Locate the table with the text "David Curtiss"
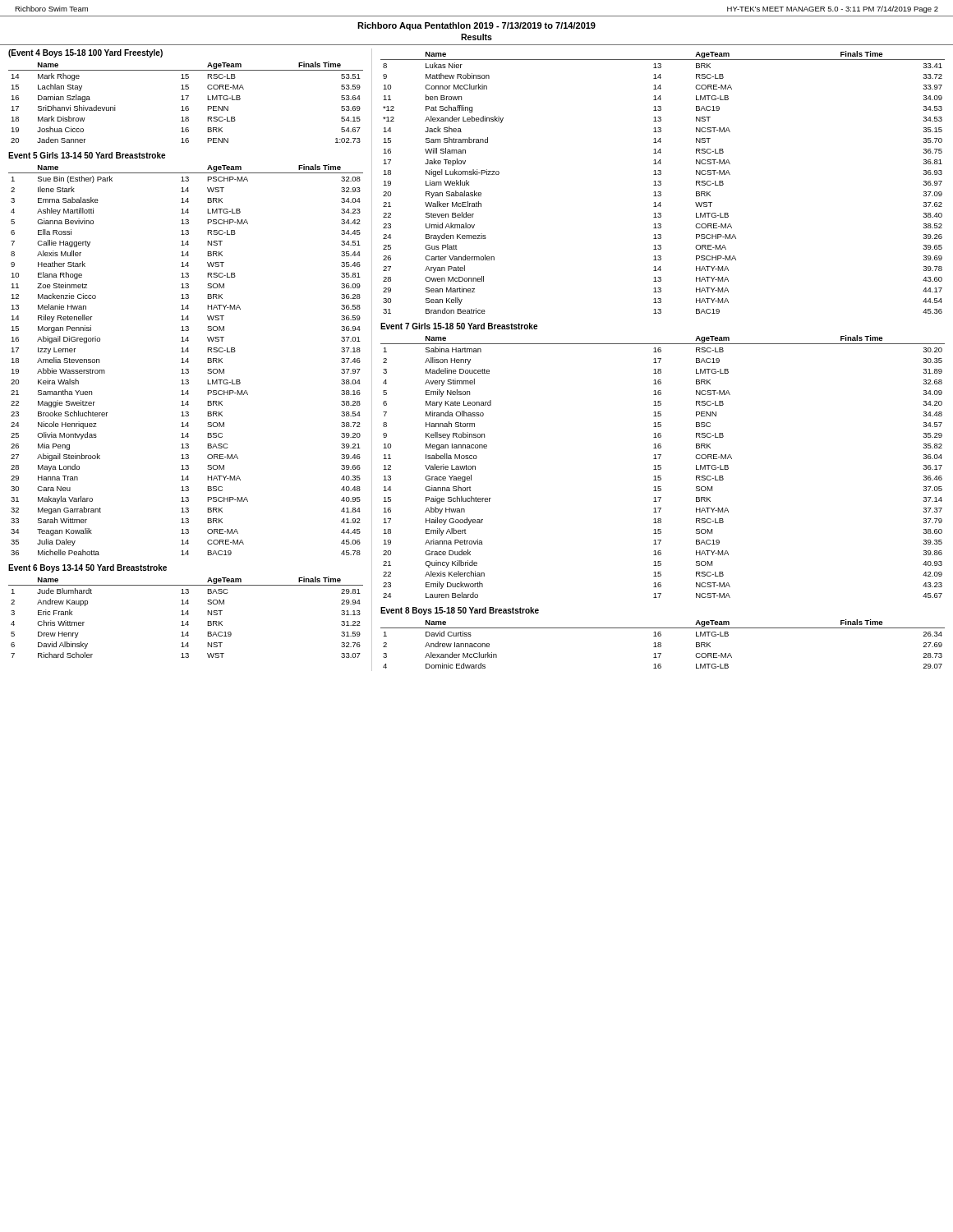Viewport: 953px width, 1232px height. tap(663, 644)
